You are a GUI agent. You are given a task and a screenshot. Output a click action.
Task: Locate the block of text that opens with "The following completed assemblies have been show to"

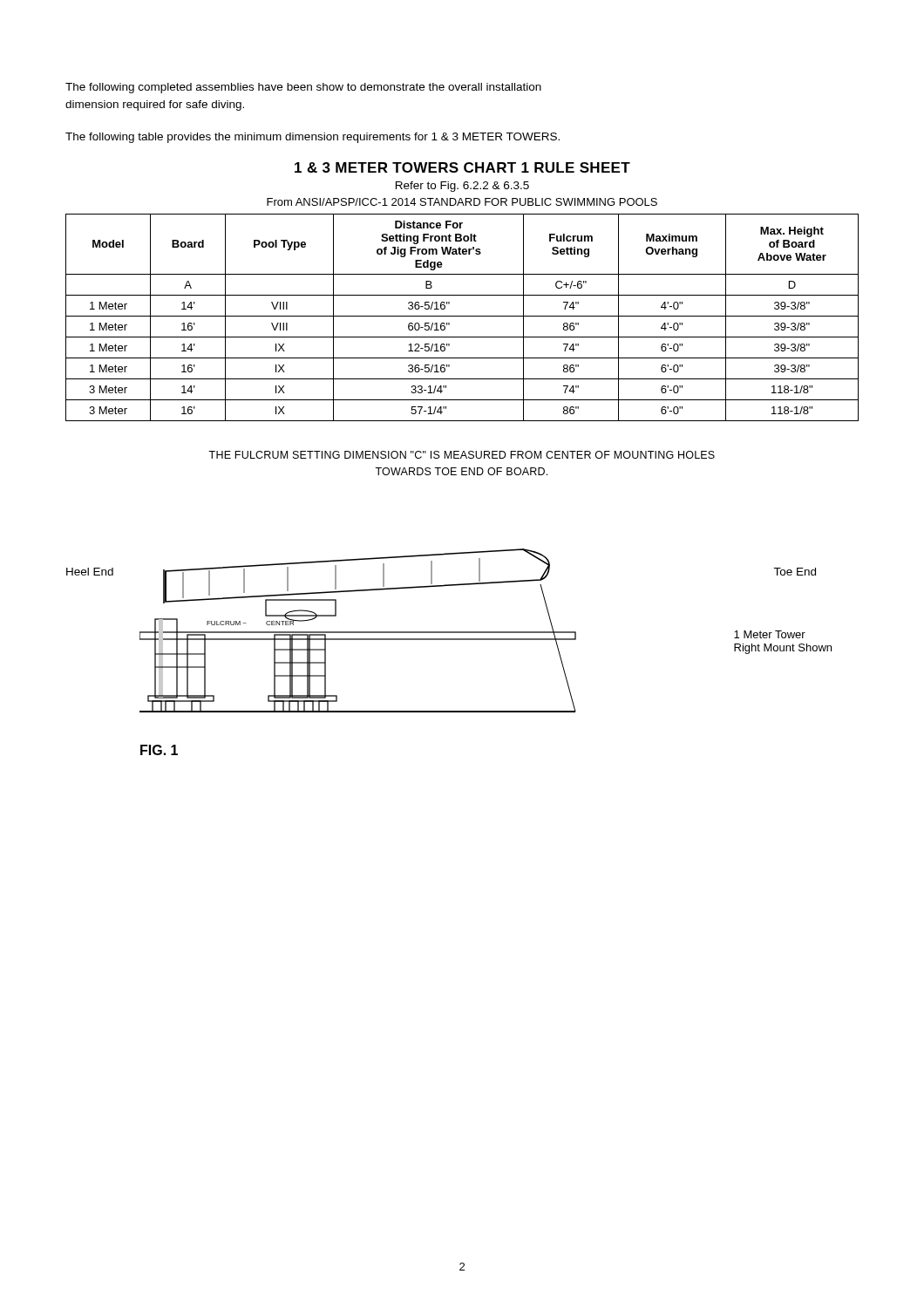(303, 96)
